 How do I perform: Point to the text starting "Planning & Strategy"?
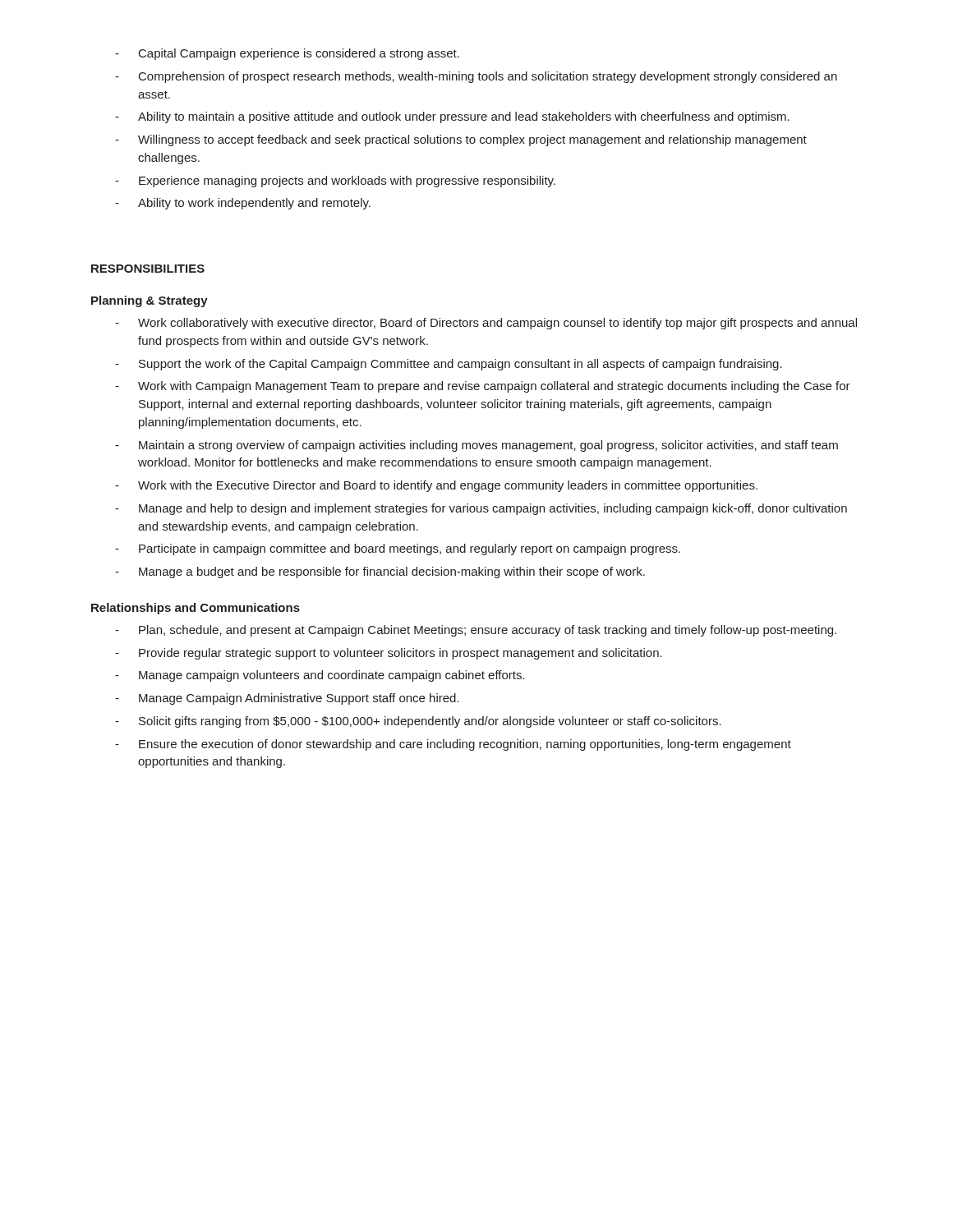[x=149, y=300]
